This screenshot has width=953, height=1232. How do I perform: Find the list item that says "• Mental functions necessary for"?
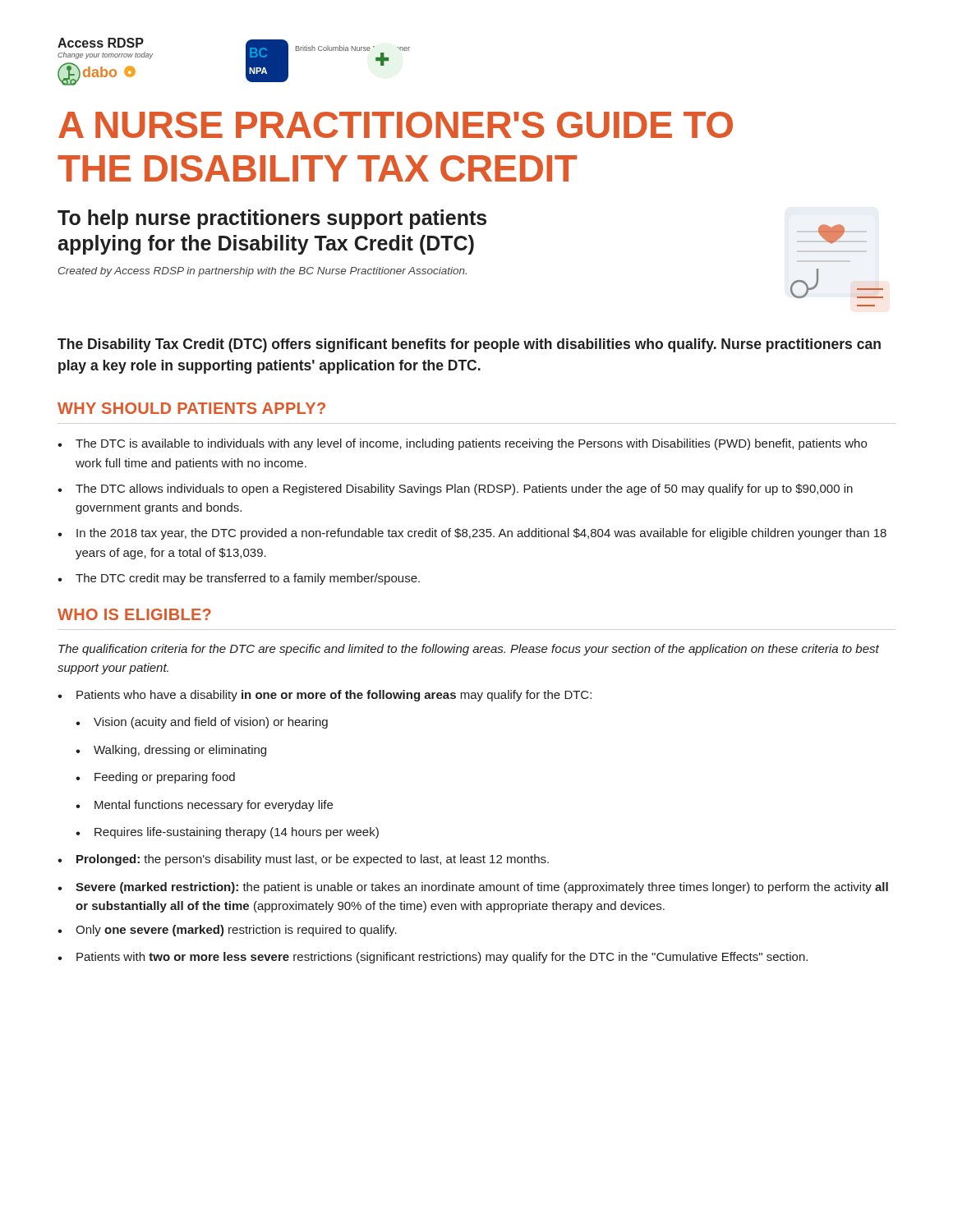coord(204,806)
